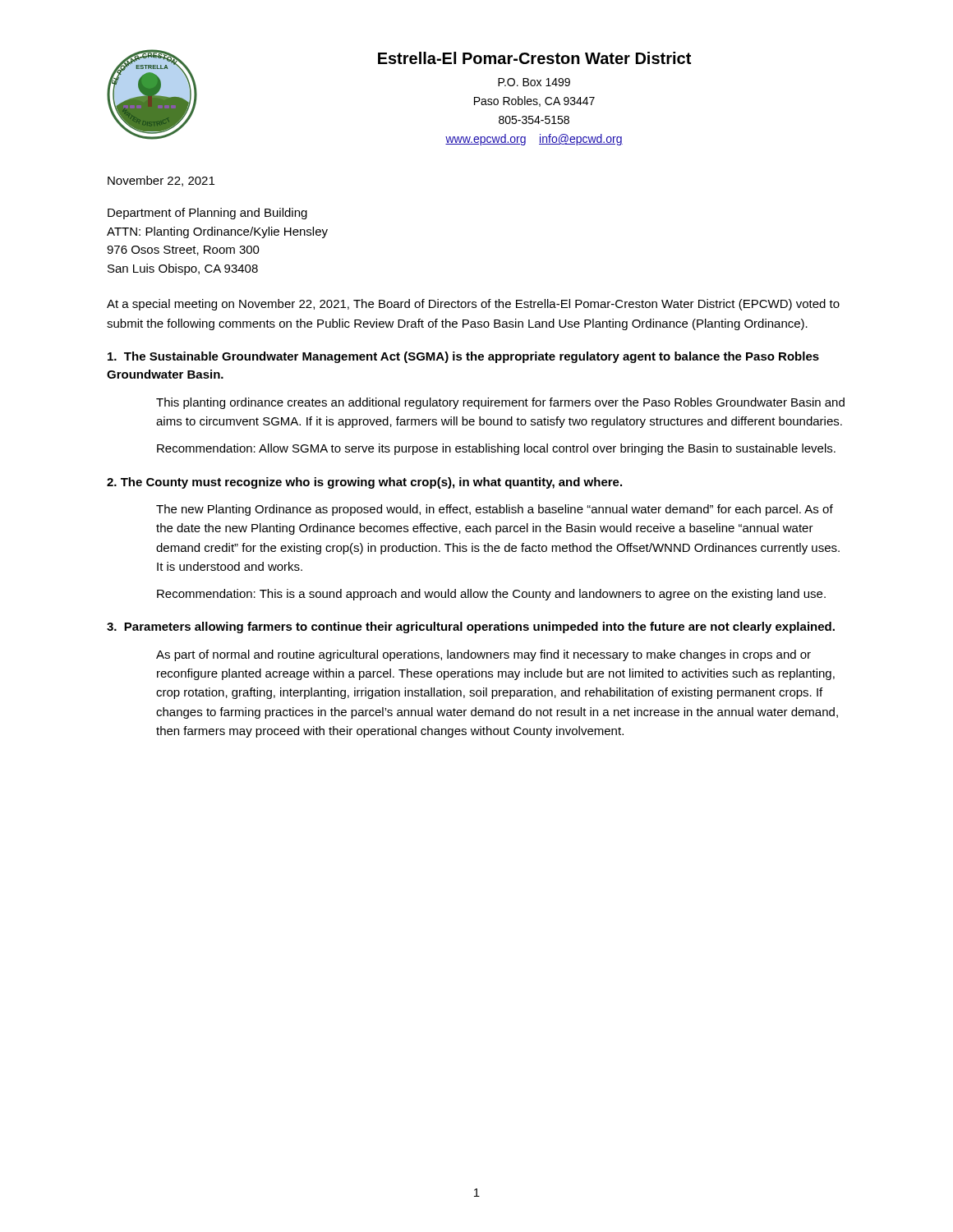Viewport: 953px width, 1232px height.
Task: Navigate to the region starting "November 22, 2021"
Action: [161, 181]
